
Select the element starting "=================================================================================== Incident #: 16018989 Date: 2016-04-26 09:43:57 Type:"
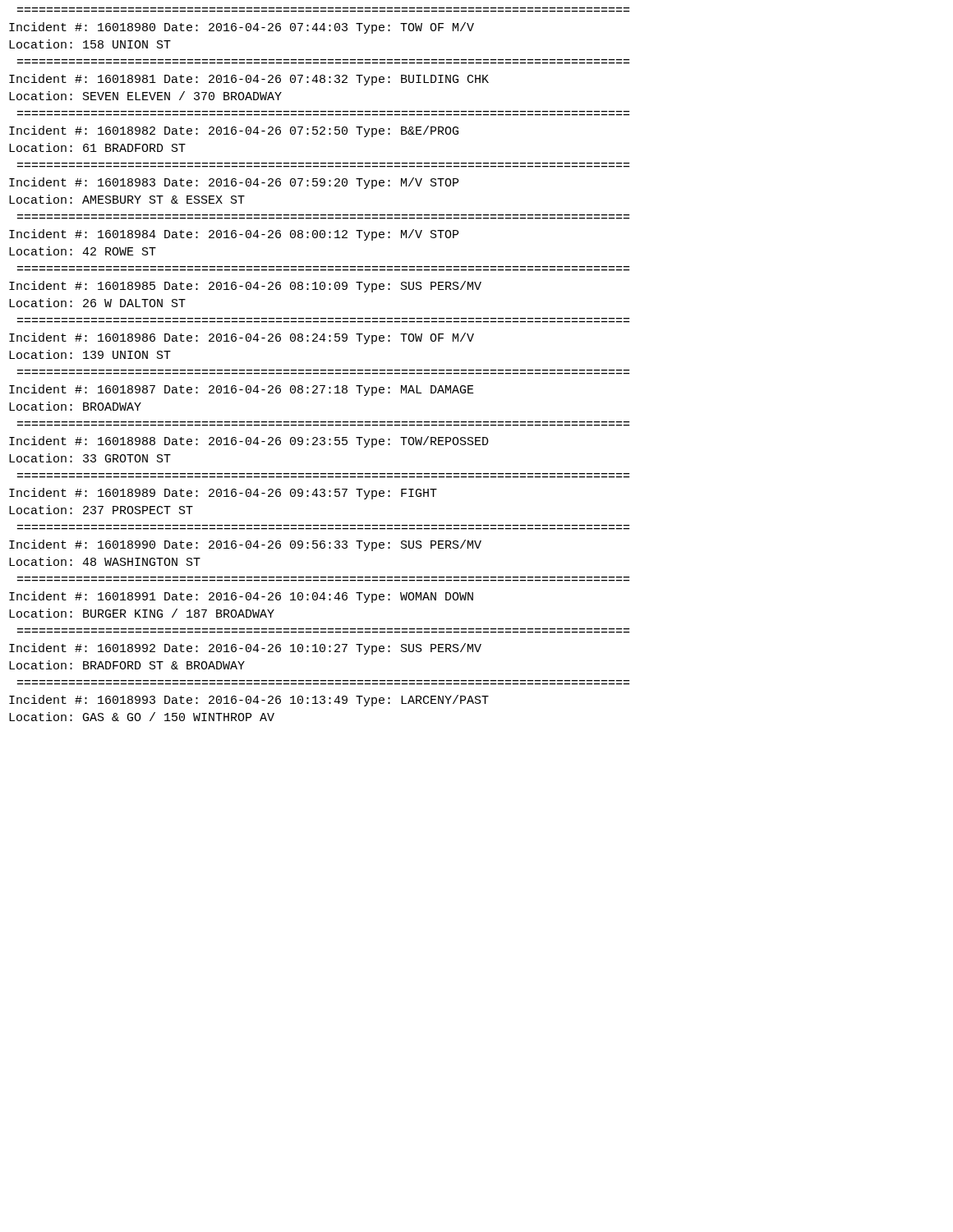(x=223, y=494)
